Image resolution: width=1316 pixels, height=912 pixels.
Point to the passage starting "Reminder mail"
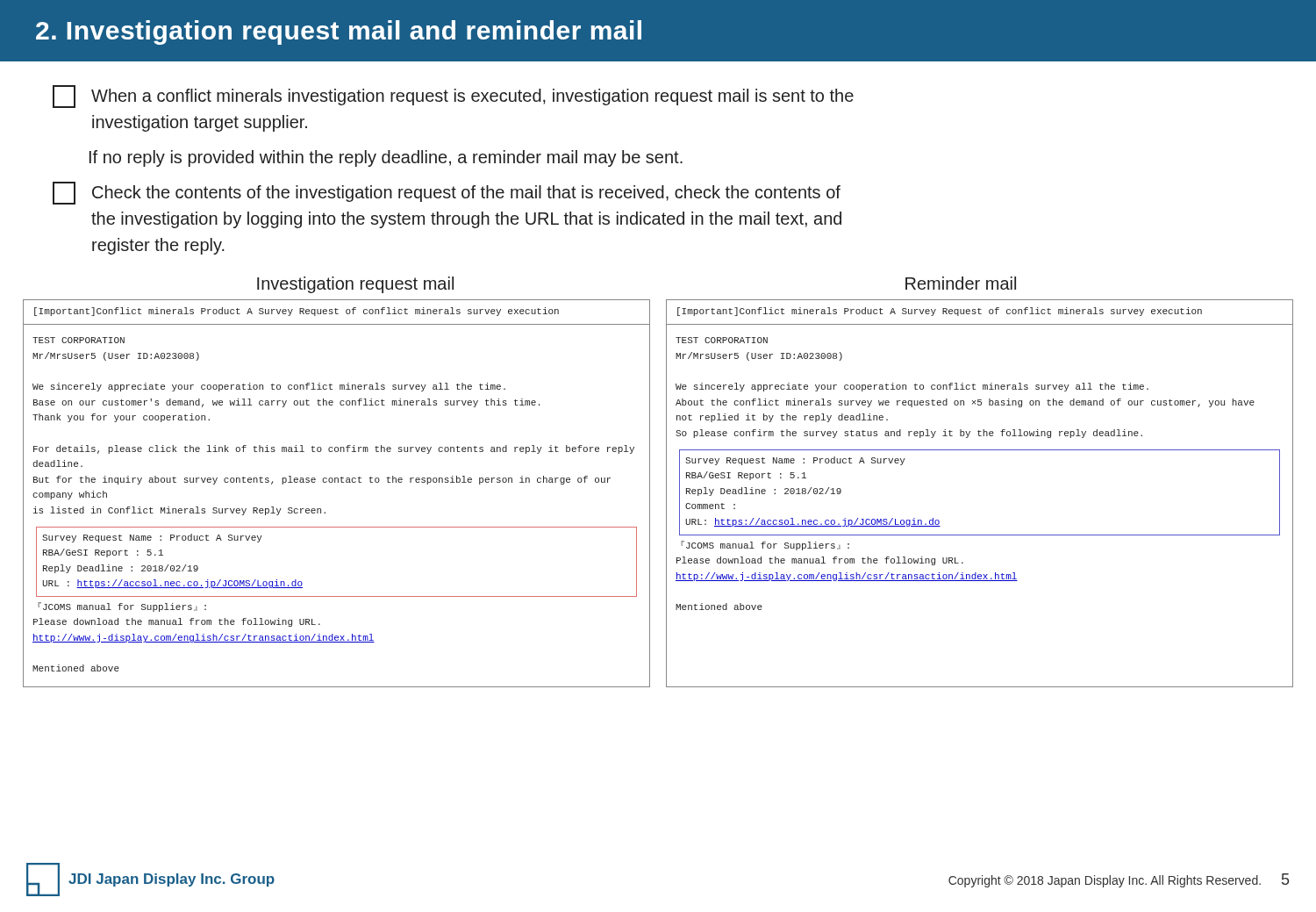pyautogui.click(x=961, y=284)
